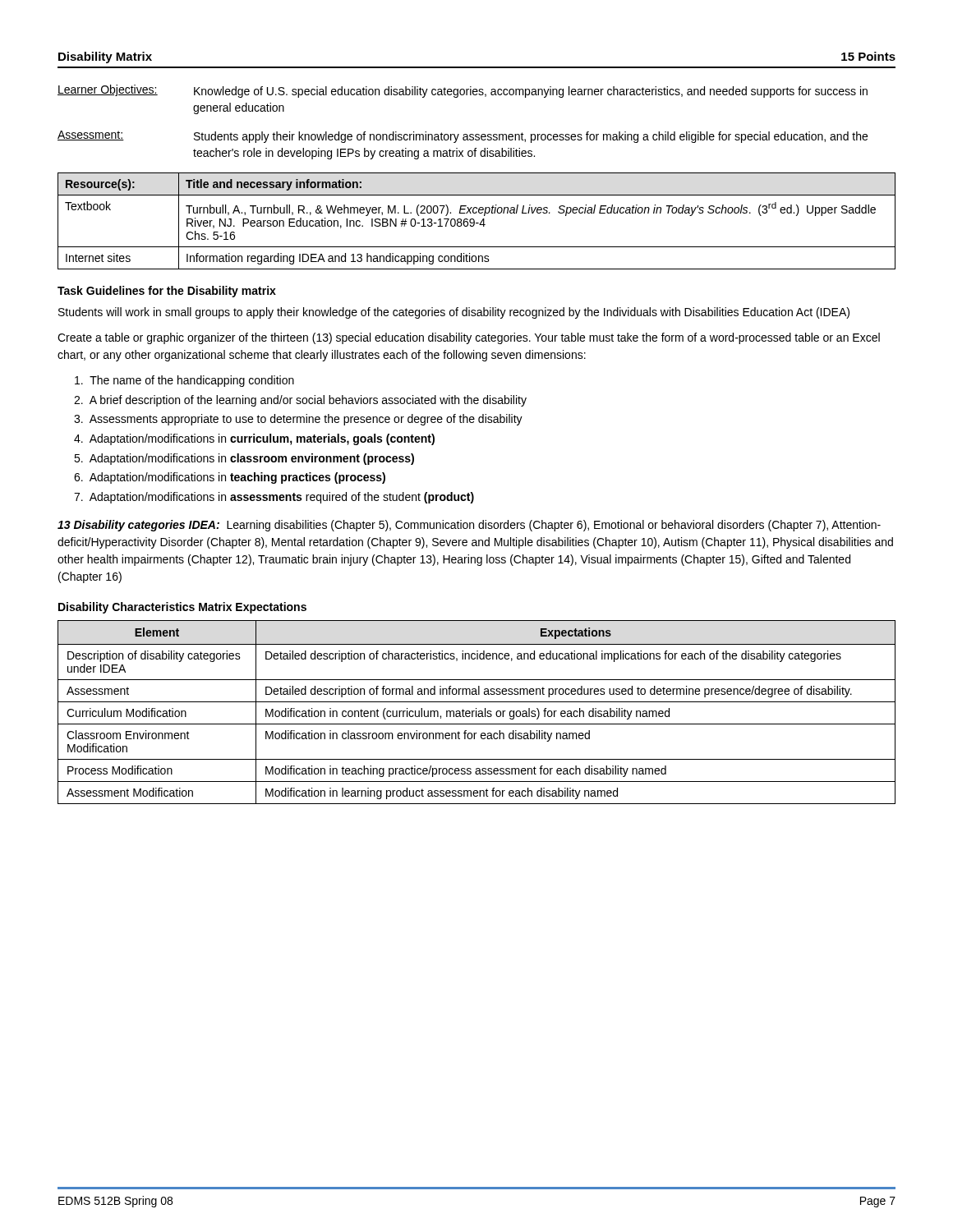Find the block on this page that starts "Assessment: Students apply their knowledge"
953x1232 pixels.
pyautogui.click(x=476, y=144)
